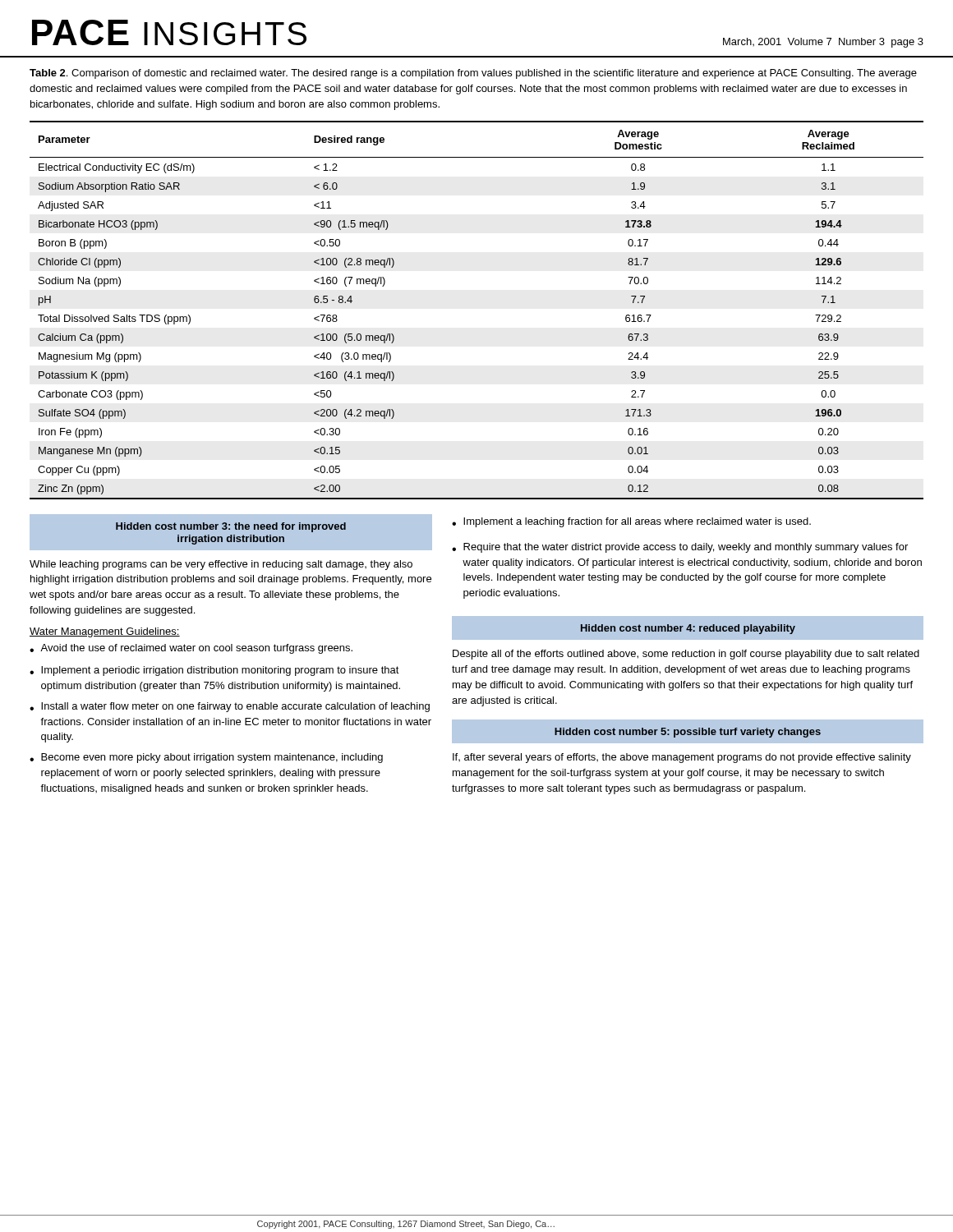Select the table that reads "Manganese Mn (ppm)"
Screen dimensions: 1232x953
click(x=476, y=310)
